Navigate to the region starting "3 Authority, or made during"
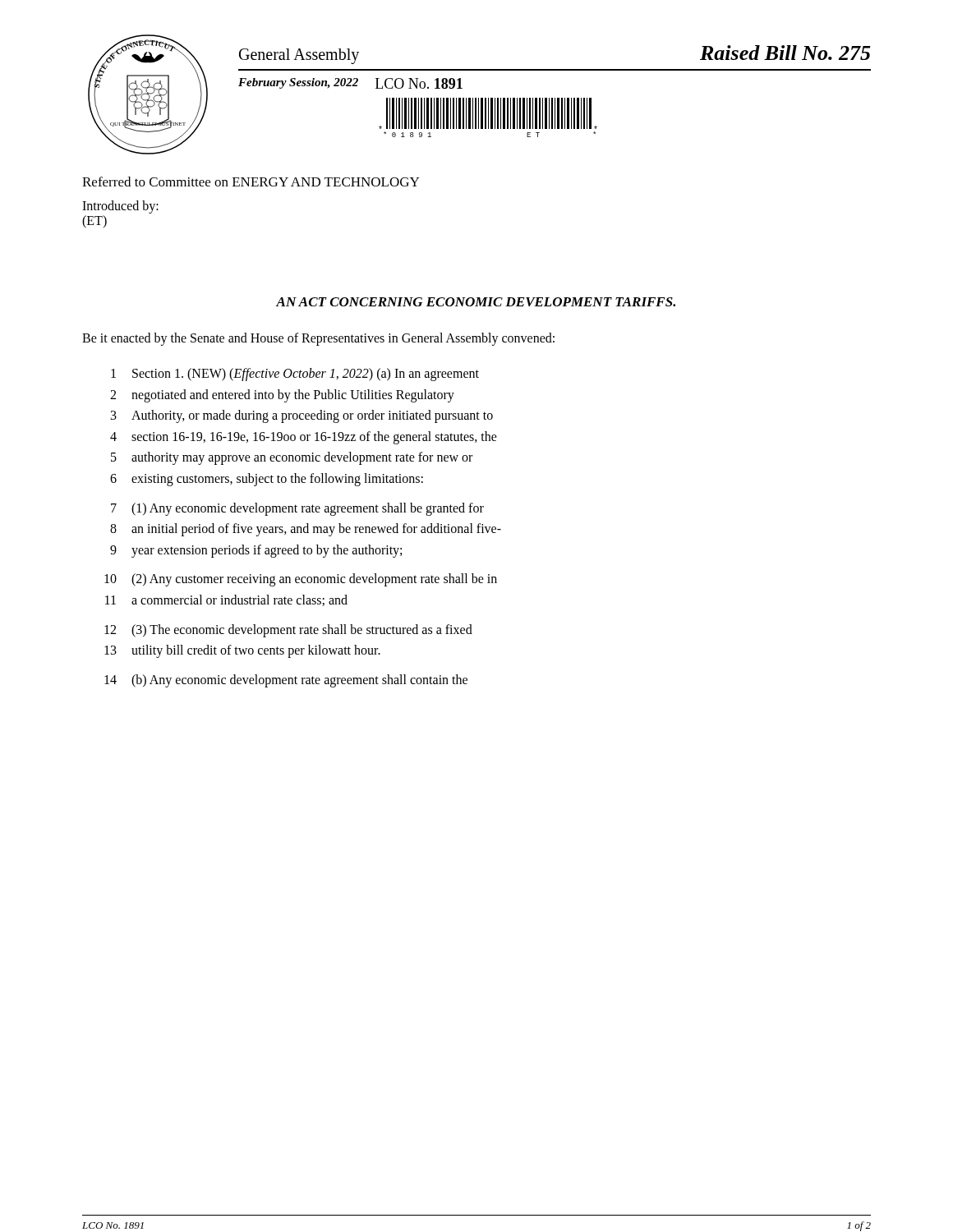 point(476,416)
